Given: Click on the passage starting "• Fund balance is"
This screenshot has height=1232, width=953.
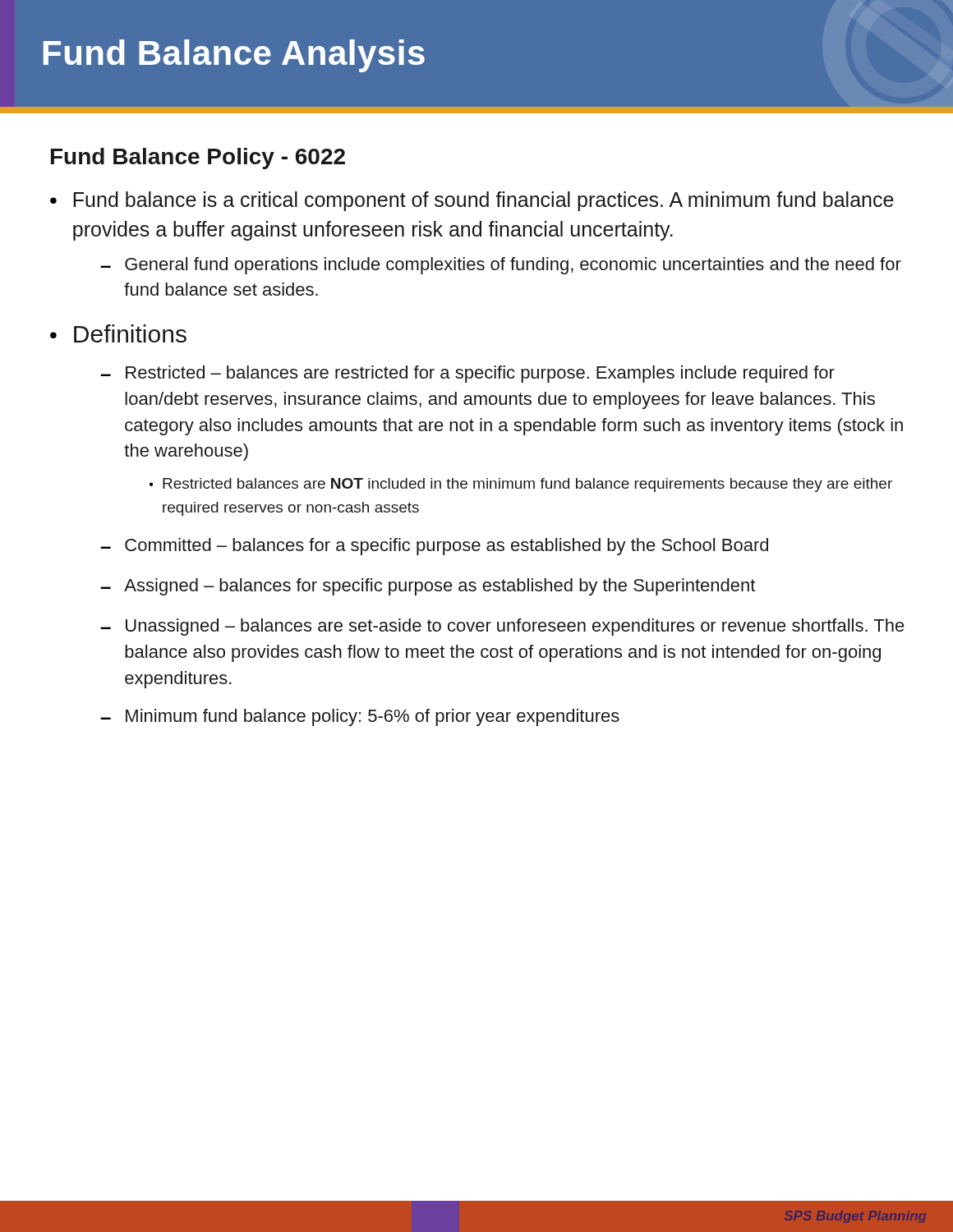Looking at the screenshot, I should (x=481, y=215).
